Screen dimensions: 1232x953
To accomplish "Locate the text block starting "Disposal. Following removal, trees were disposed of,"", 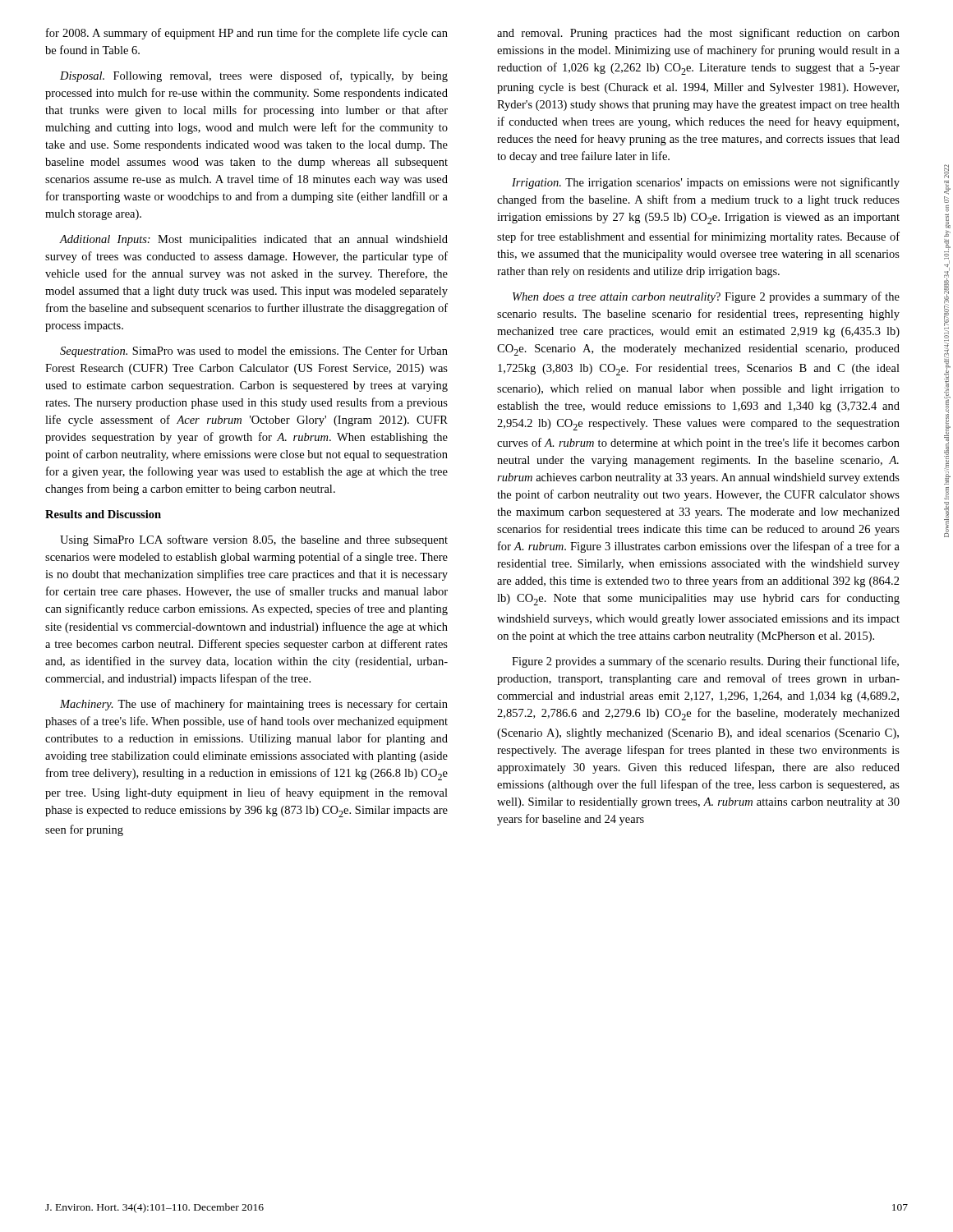I will pyautogui.click(x=246, y=145).
